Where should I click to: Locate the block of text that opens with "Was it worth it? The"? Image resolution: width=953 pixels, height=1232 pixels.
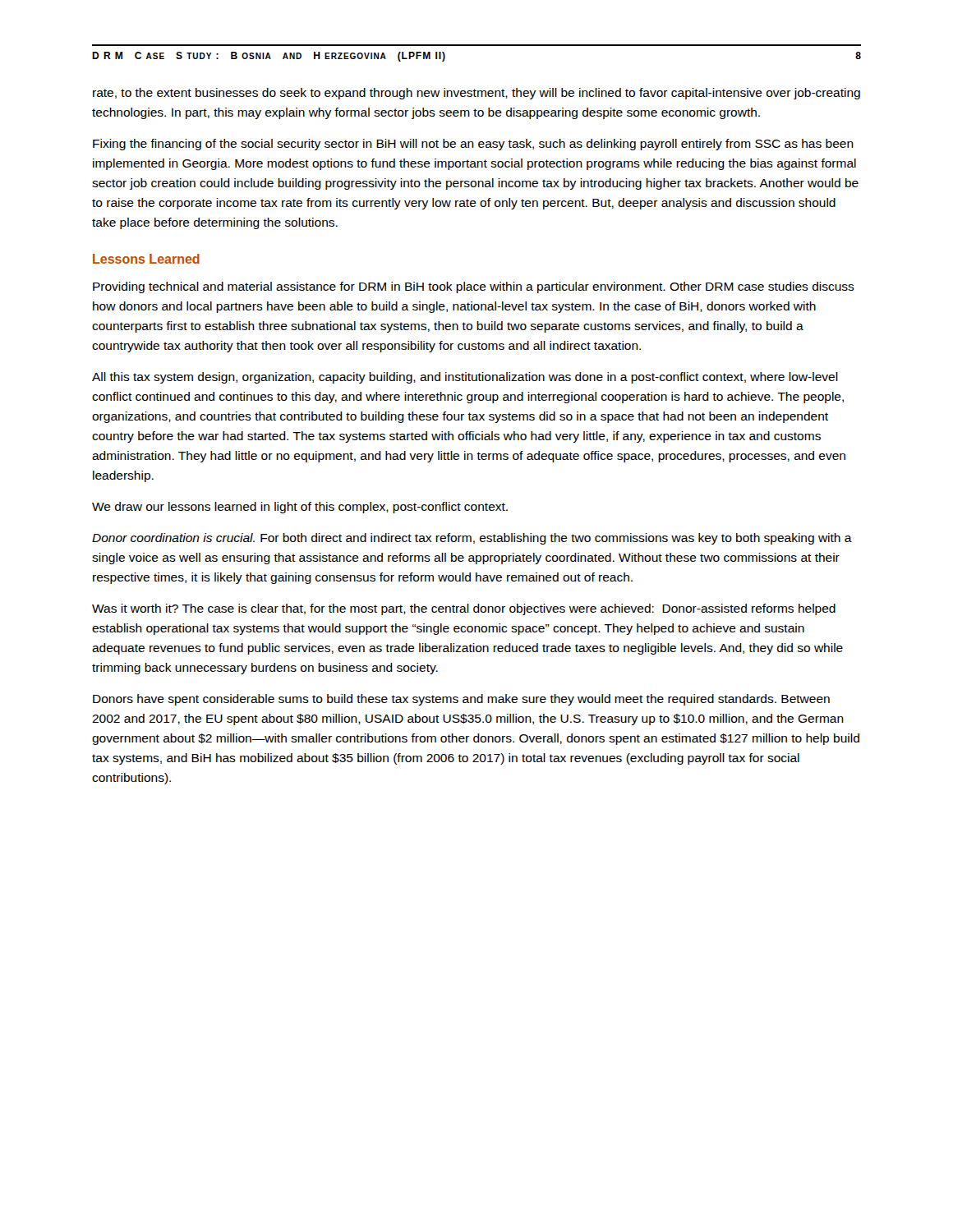coord(468,638)
